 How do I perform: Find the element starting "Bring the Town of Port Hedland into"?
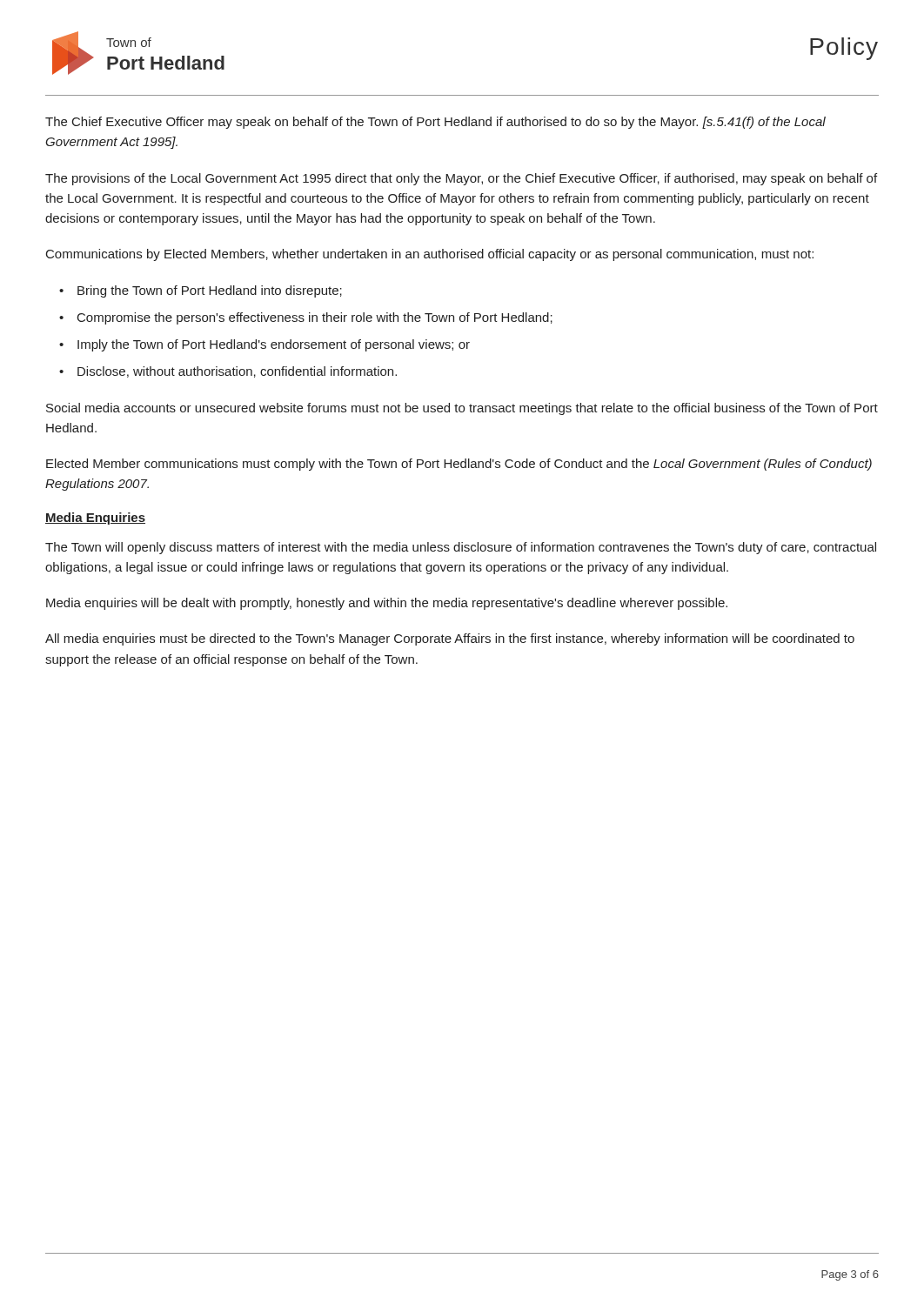point(210,290)
